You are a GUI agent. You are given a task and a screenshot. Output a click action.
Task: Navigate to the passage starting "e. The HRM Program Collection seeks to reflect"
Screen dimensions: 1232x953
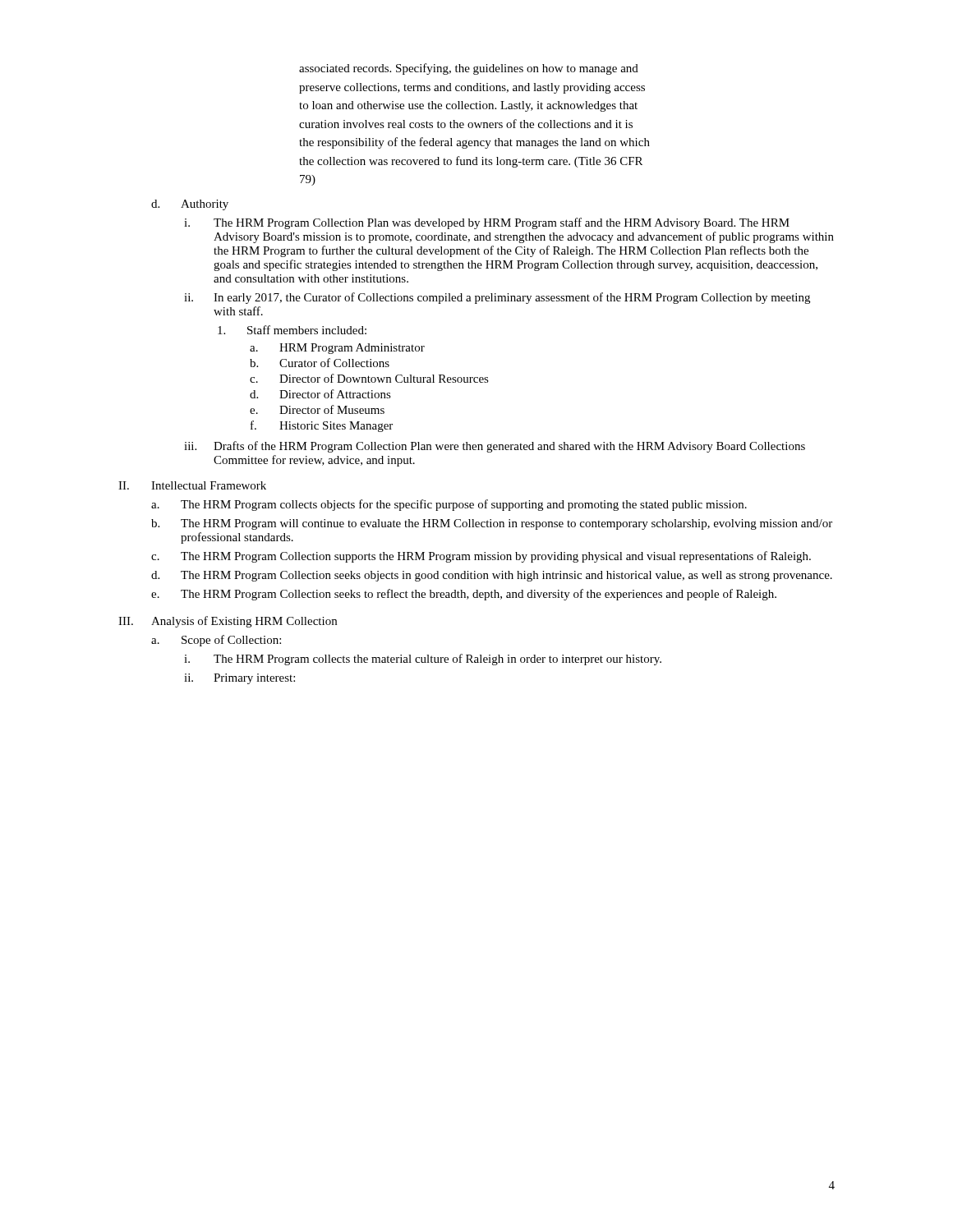pos(493,594)
